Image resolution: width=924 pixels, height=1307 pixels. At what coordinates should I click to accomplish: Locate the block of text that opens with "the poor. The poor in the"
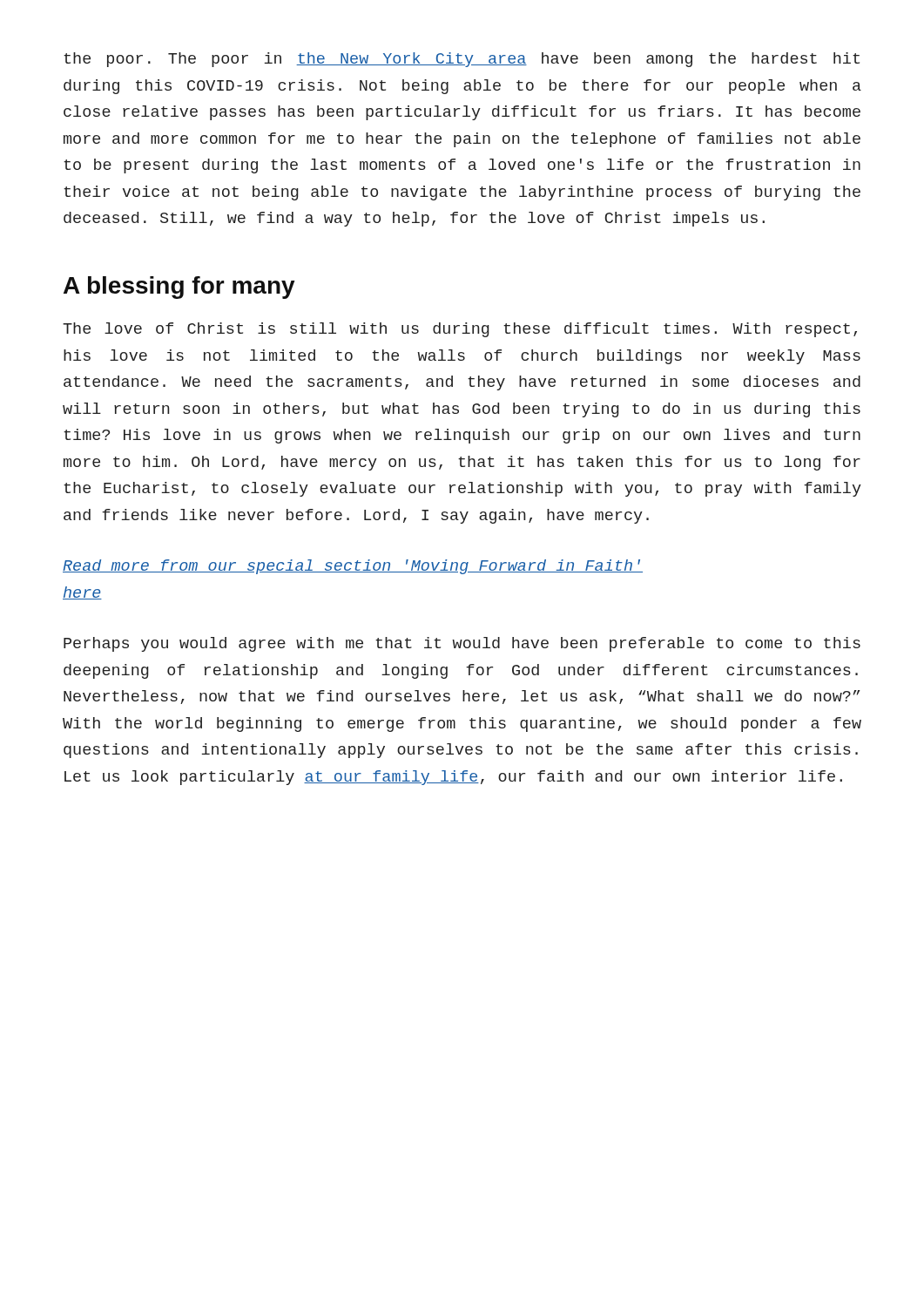pyautogui.click(x=462, y=139)
